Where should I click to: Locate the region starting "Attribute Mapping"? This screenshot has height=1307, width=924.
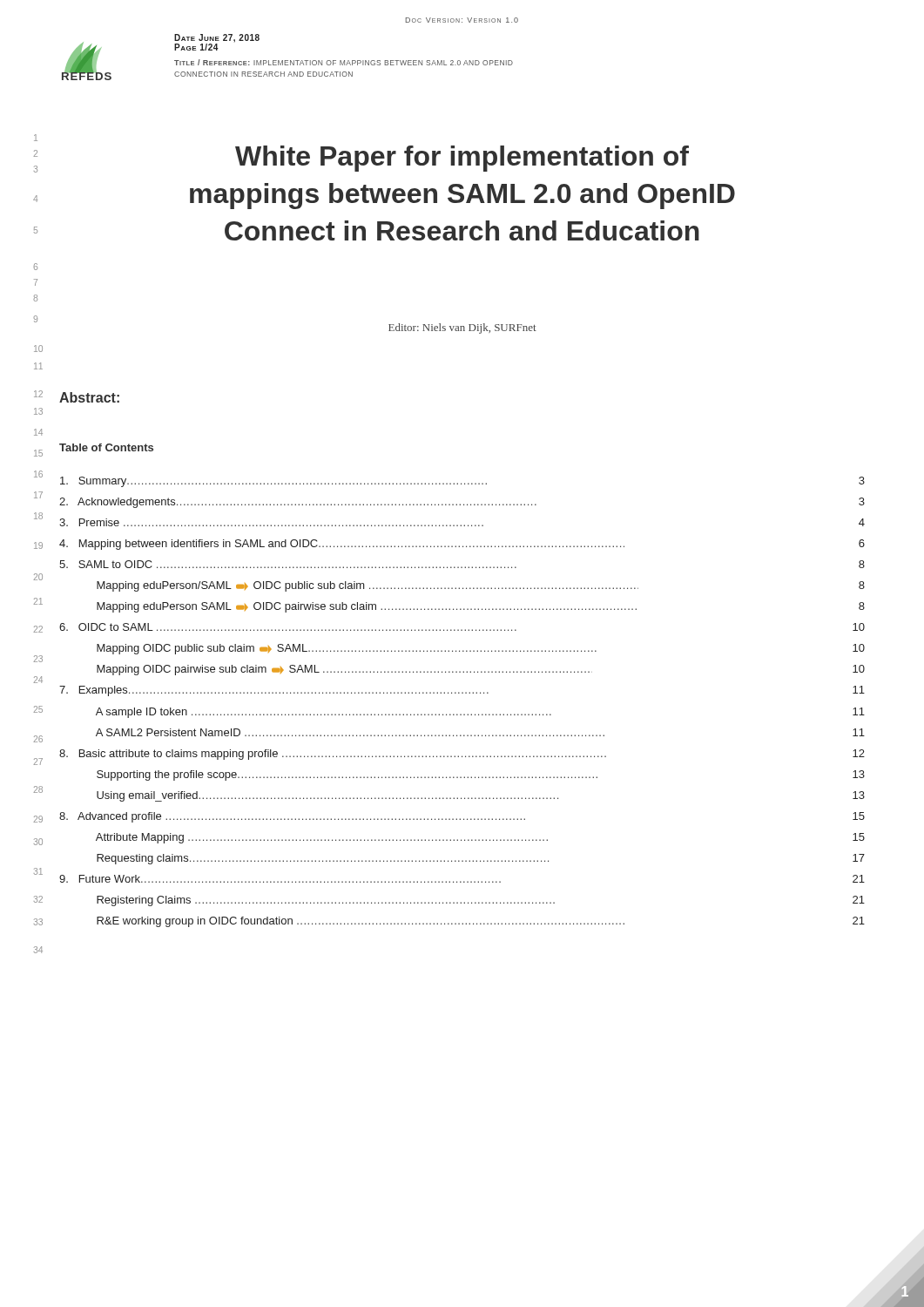[x=474, y=837]
